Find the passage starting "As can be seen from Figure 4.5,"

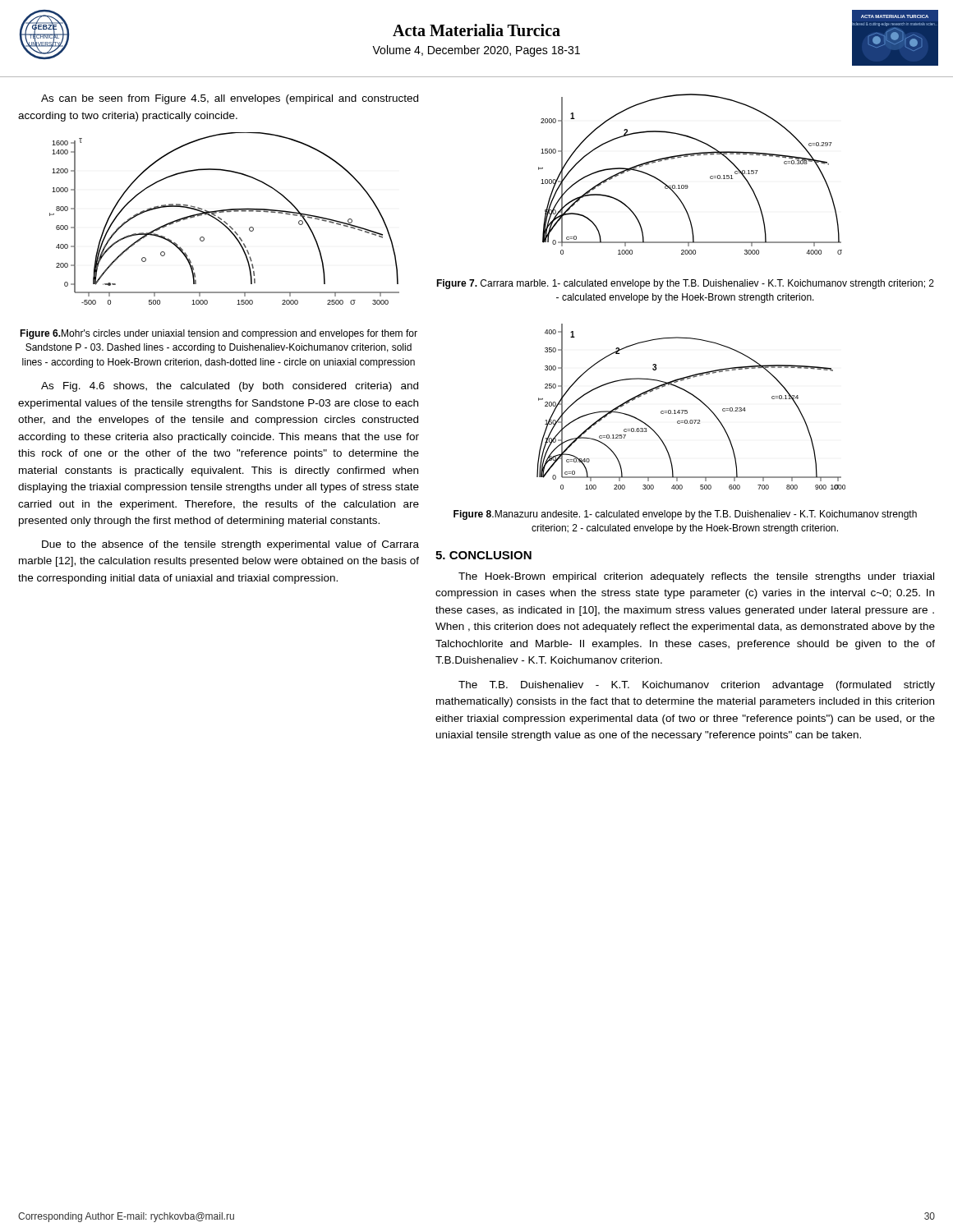pos(219,107)
